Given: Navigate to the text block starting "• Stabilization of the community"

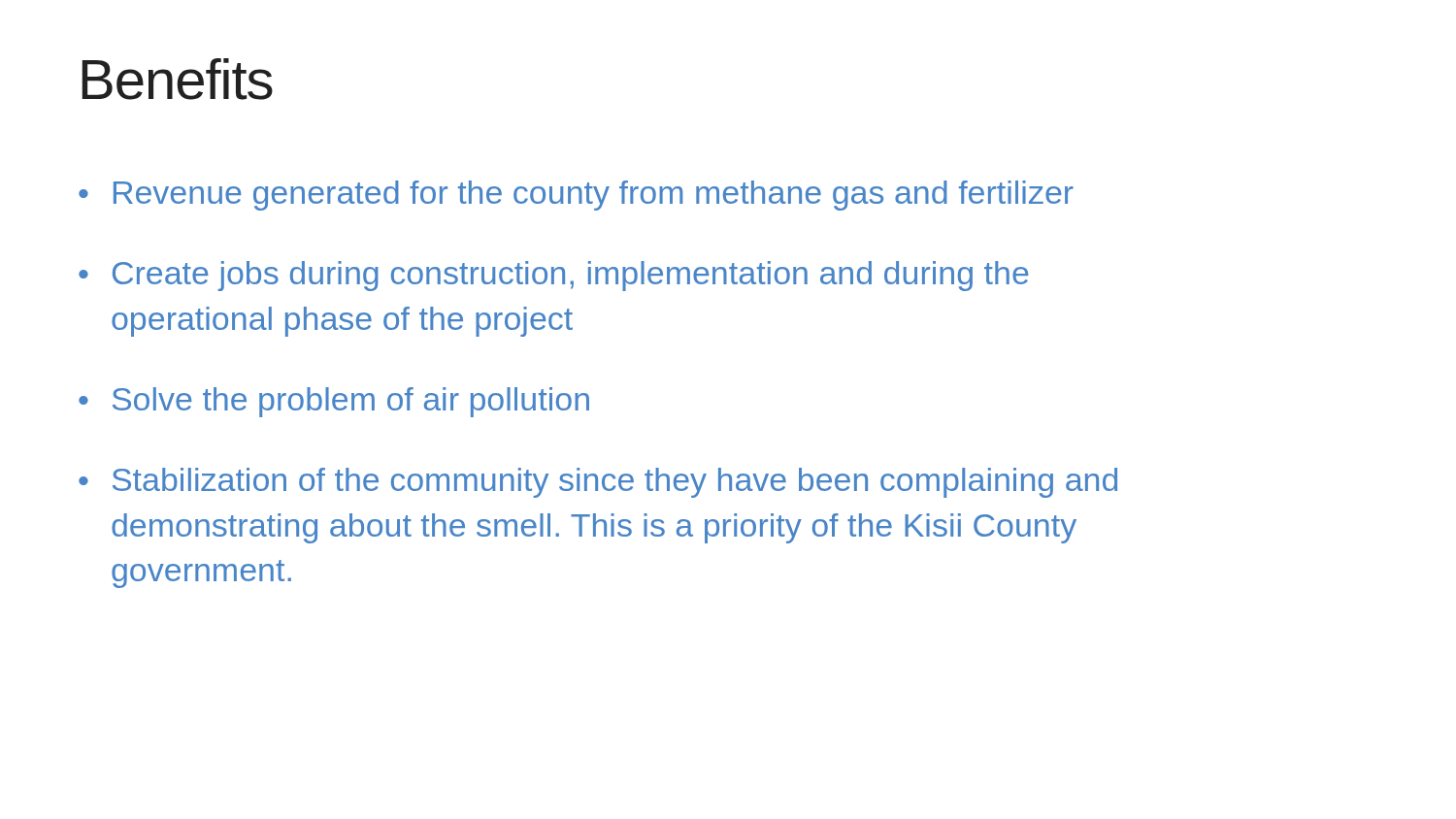Looking at the screenshot, I should 599,525.
